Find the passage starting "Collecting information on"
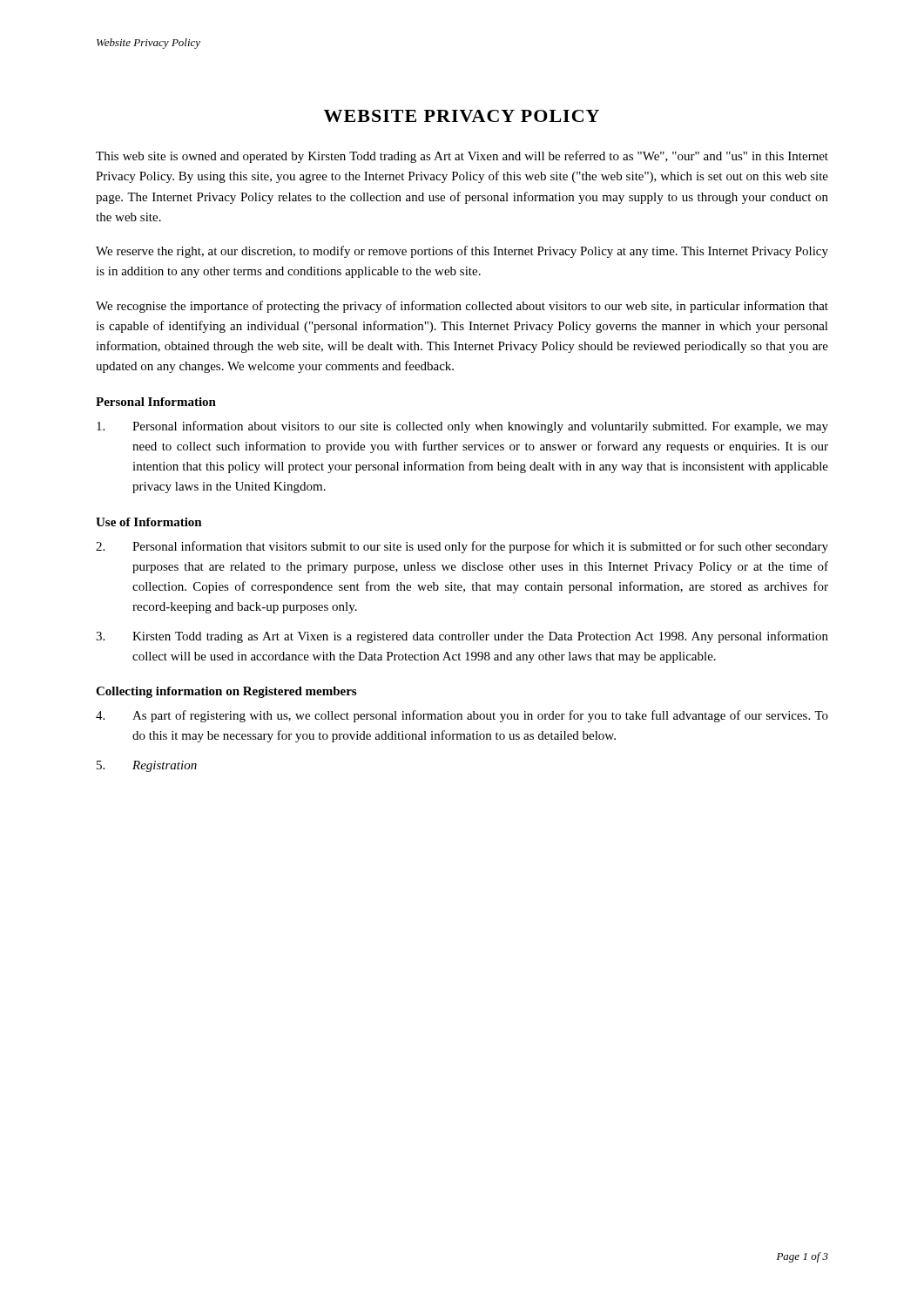The width and height of the screenshot is (924, 1307). click(x=226, y=691)
